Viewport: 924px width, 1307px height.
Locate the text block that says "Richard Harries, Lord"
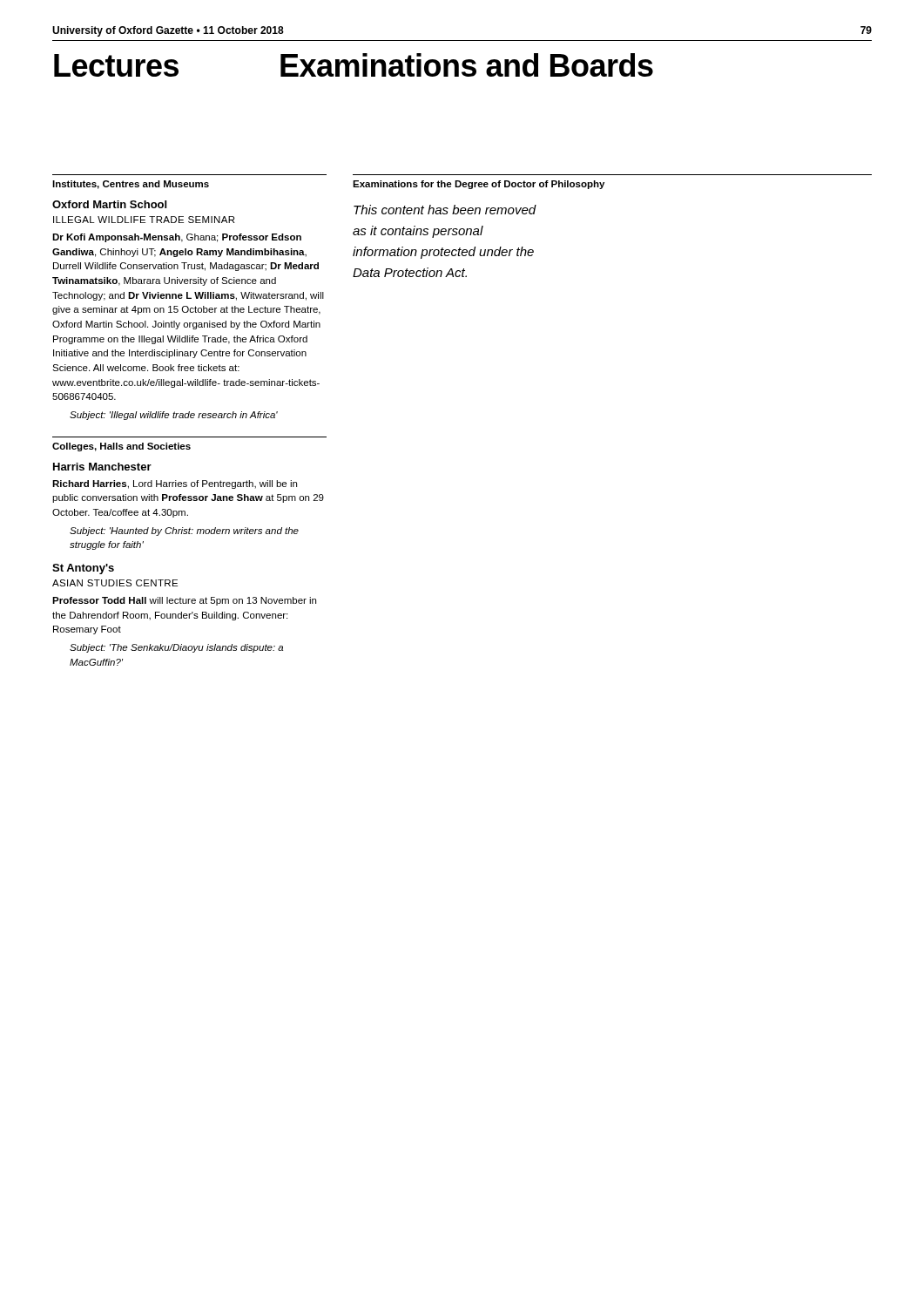pos(188,498)
